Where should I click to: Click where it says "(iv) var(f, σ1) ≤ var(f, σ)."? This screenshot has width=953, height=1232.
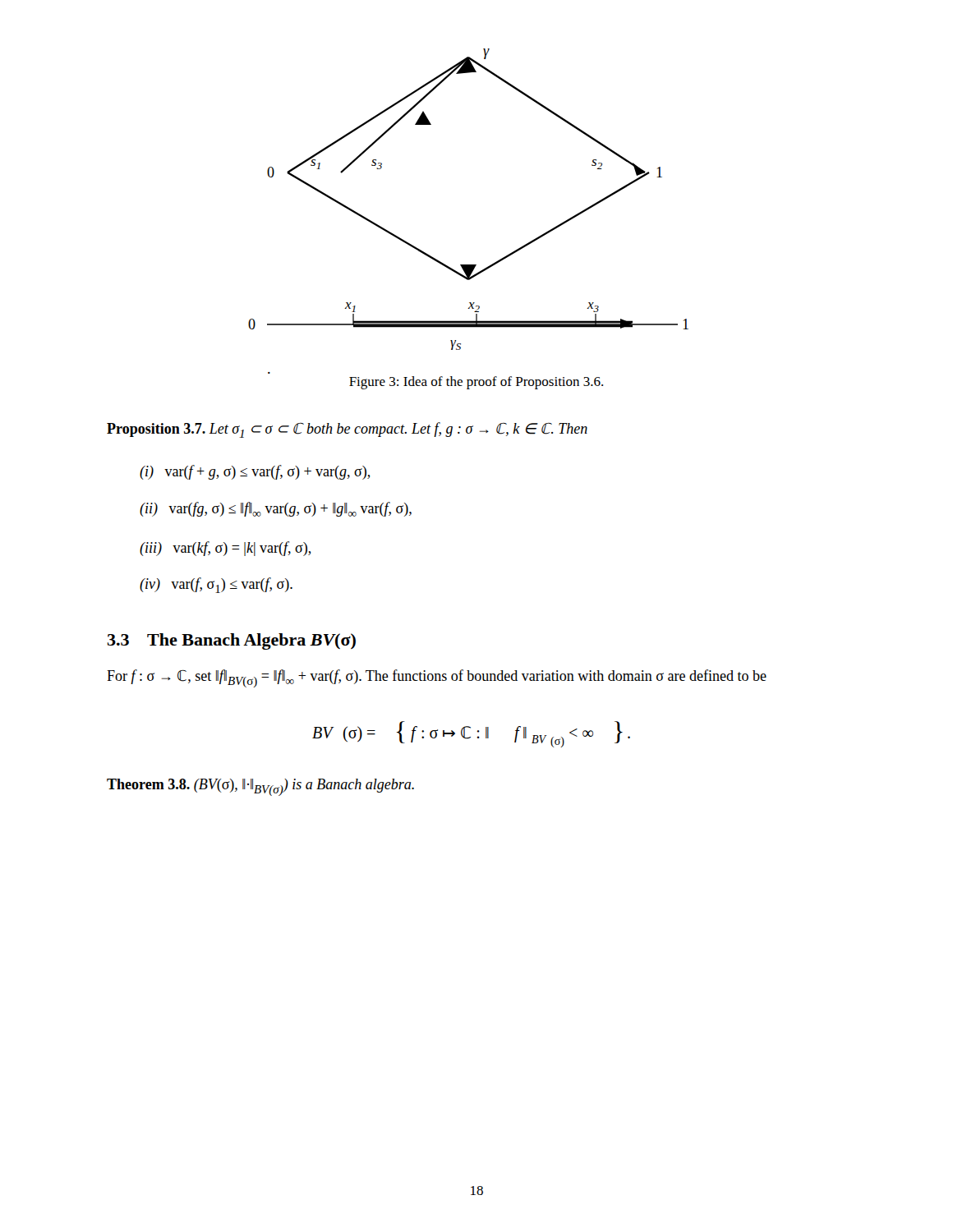(216, 586)
